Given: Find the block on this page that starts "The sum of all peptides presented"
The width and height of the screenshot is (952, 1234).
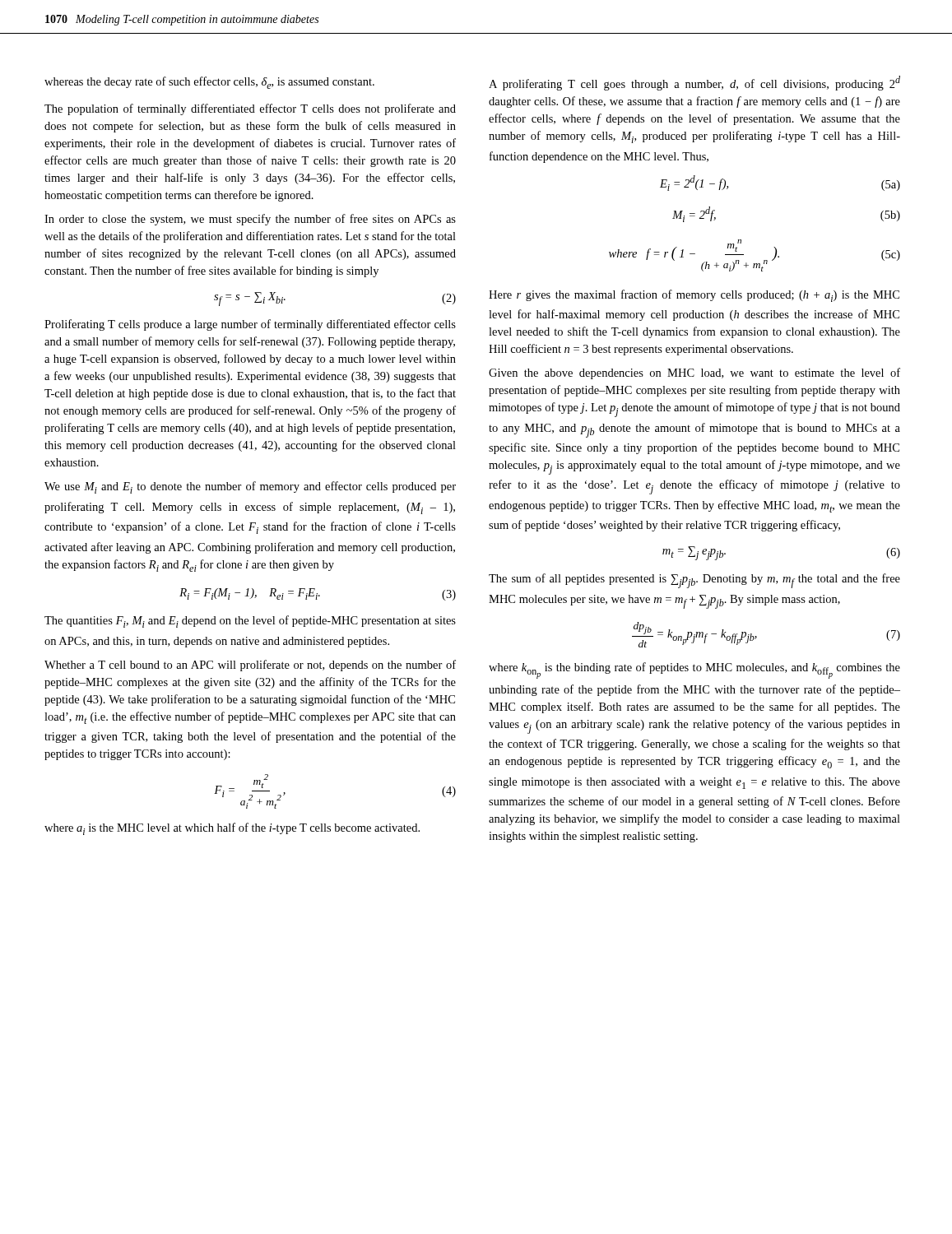Looking at the screenshot, I should 694,591.
